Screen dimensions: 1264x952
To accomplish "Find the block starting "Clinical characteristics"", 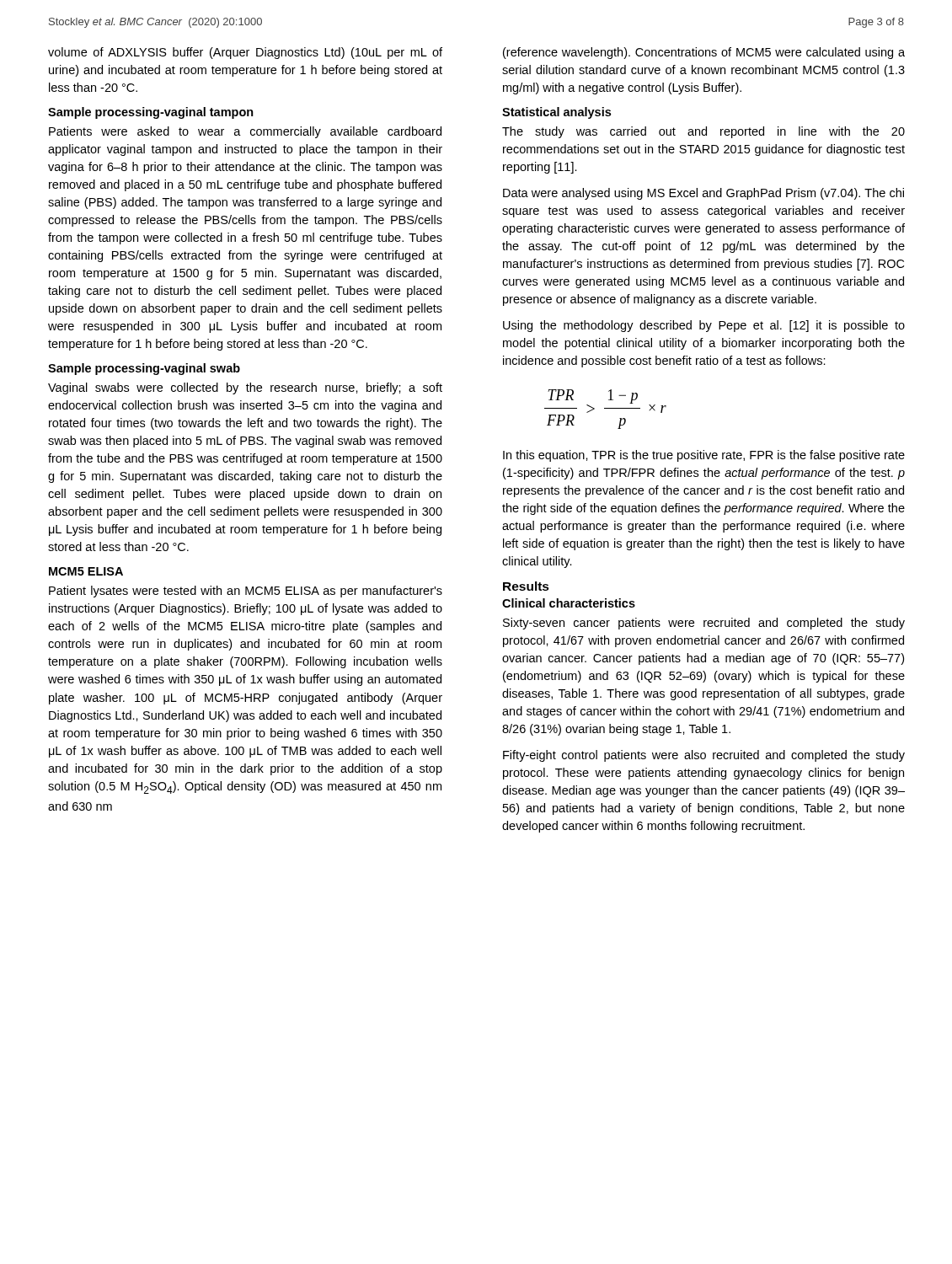I will click(x=569, y=603).
